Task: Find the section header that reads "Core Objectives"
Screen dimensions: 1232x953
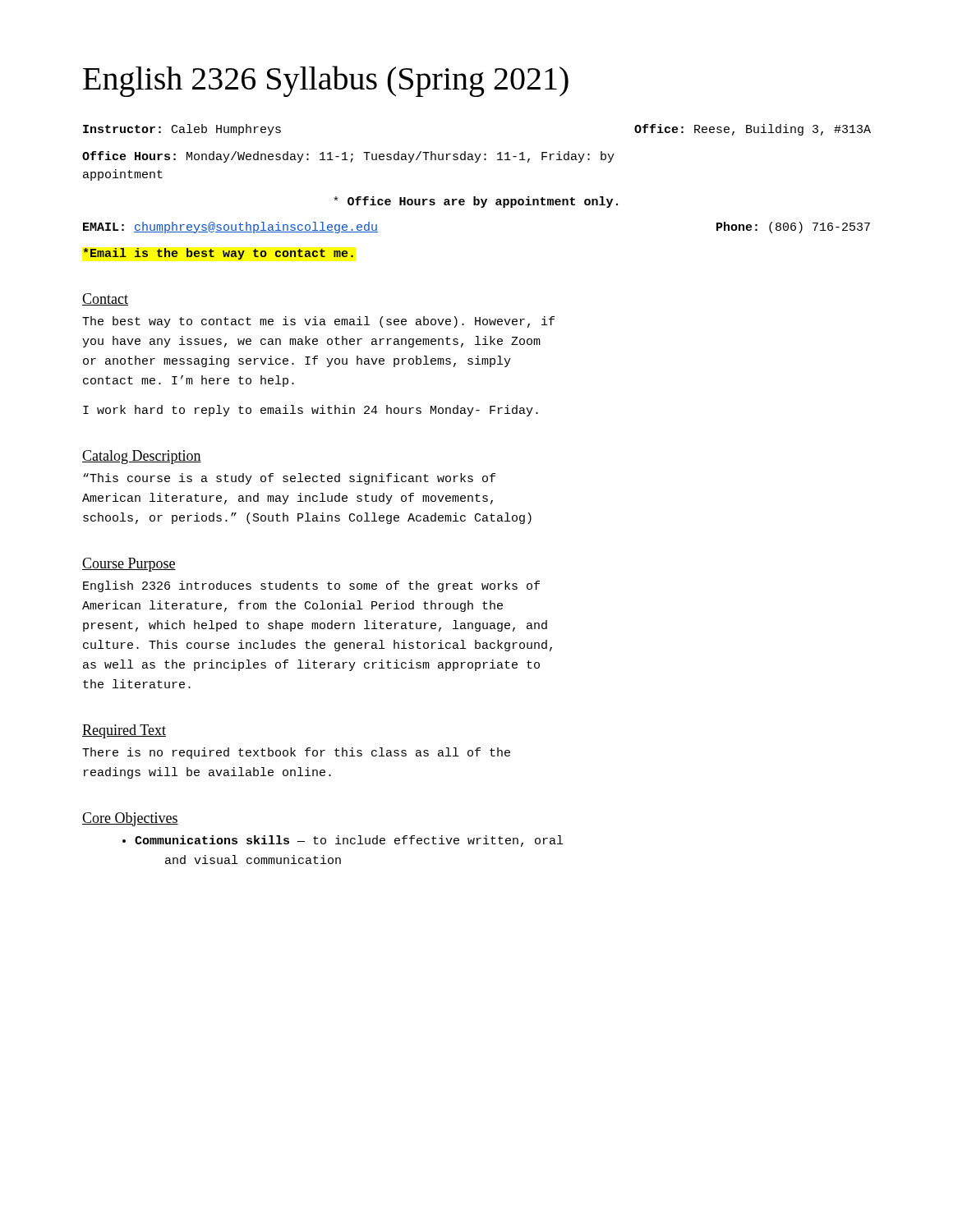Action: click(130, 819)
